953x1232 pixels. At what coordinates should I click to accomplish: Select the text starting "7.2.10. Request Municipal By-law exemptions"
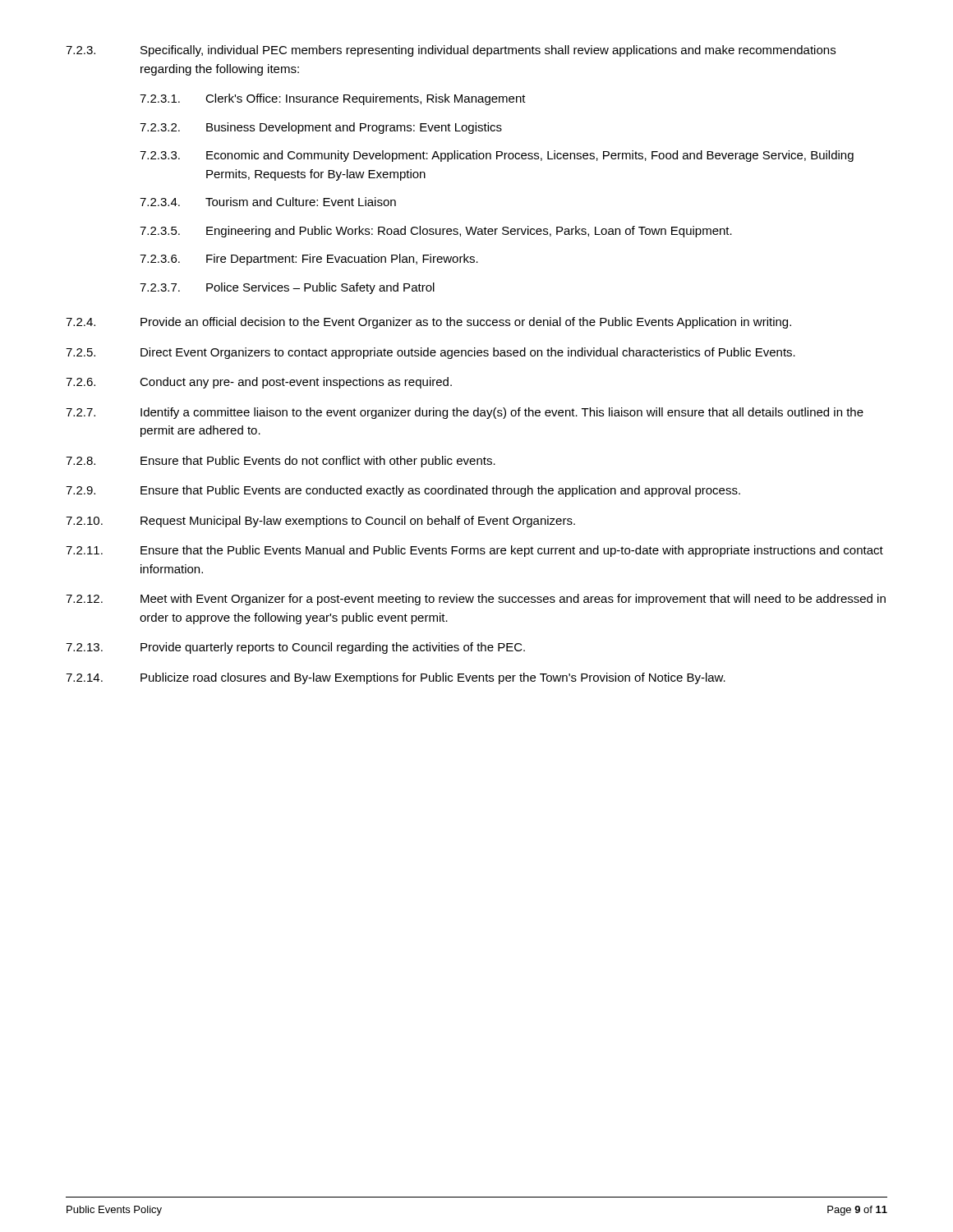click(476, 521)
